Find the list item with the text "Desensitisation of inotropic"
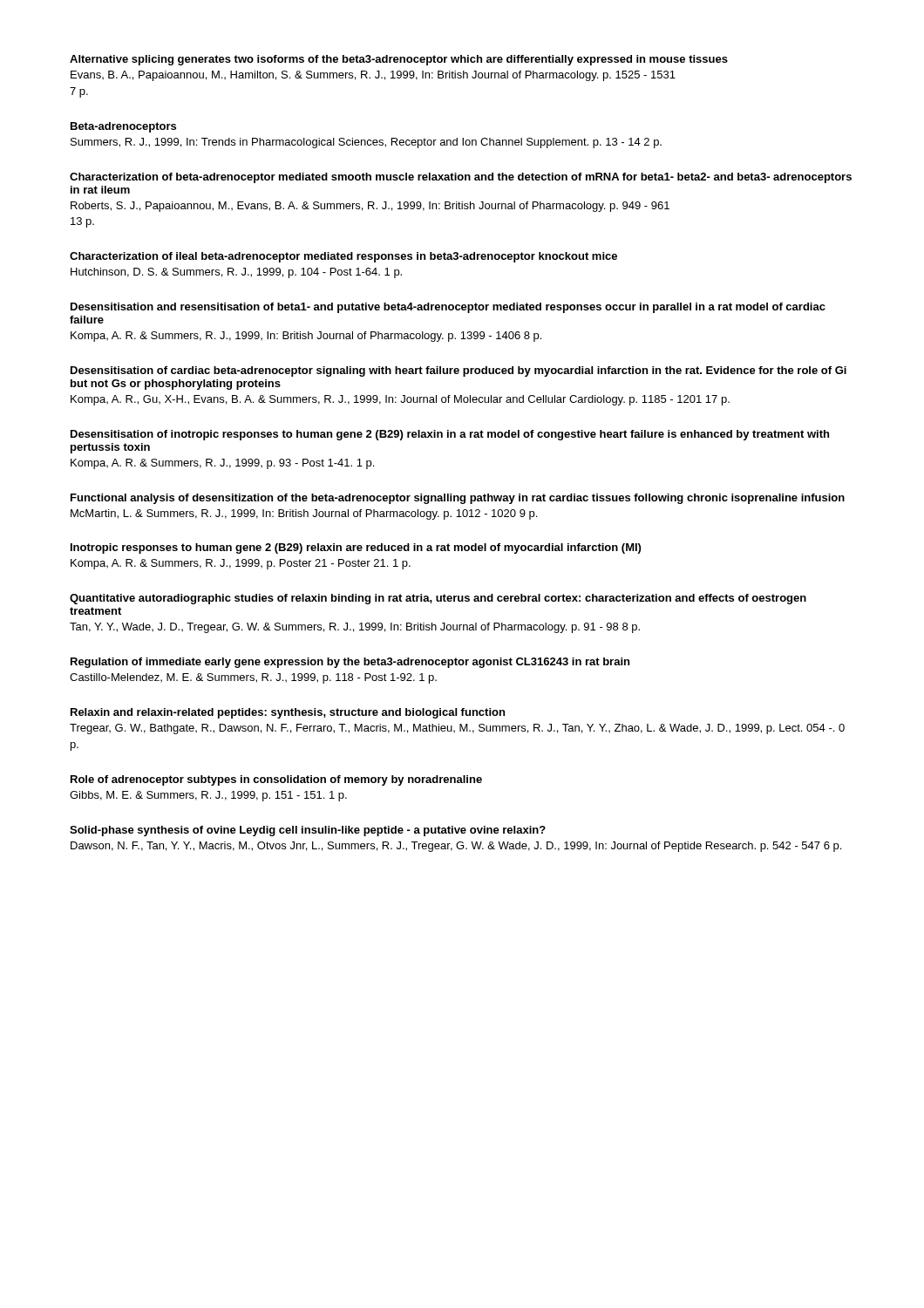The image size is (924, 1308). click(x=450, y=435)
